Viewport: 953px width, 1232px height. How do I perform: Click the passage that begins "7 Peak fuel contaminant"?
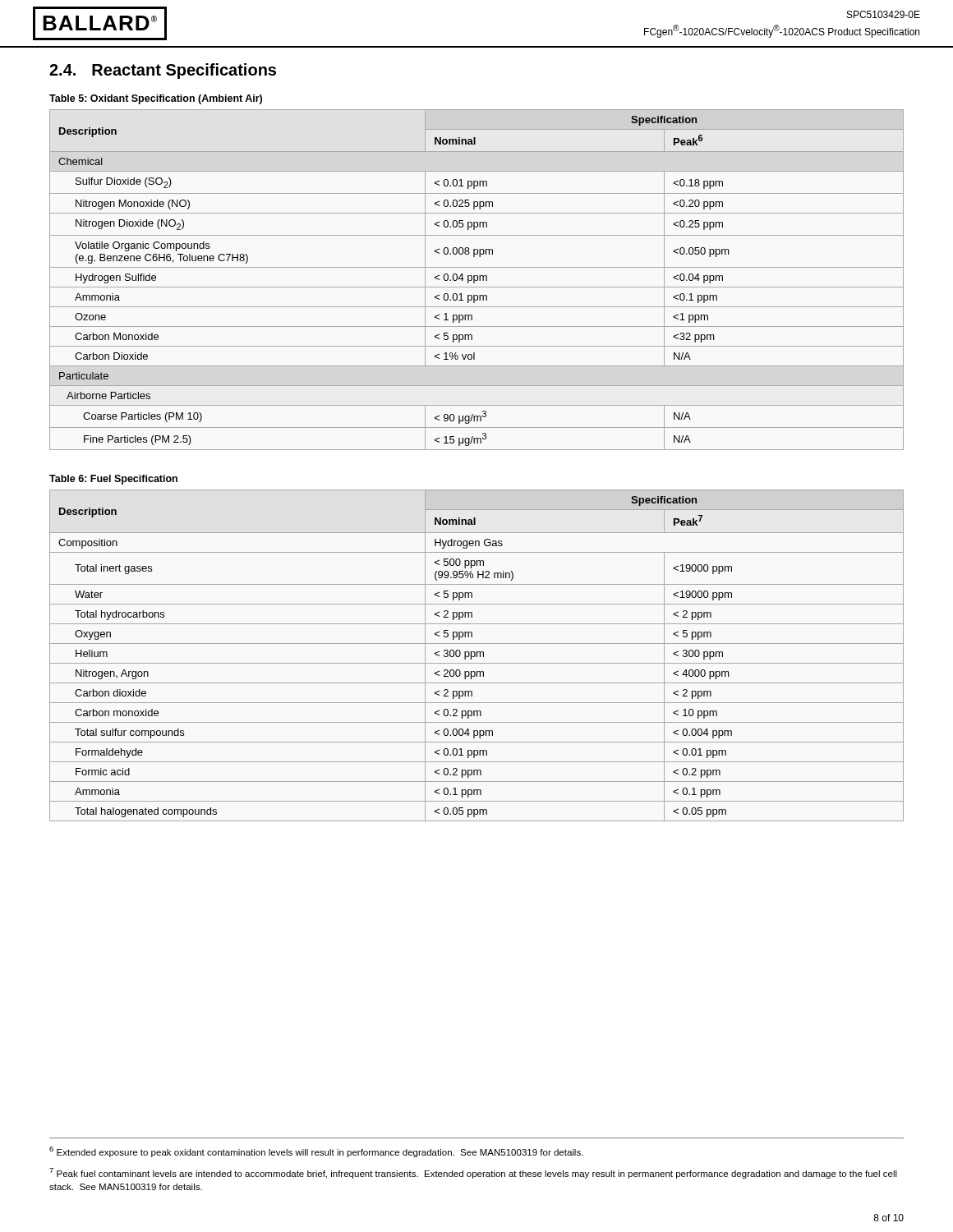473,1179
